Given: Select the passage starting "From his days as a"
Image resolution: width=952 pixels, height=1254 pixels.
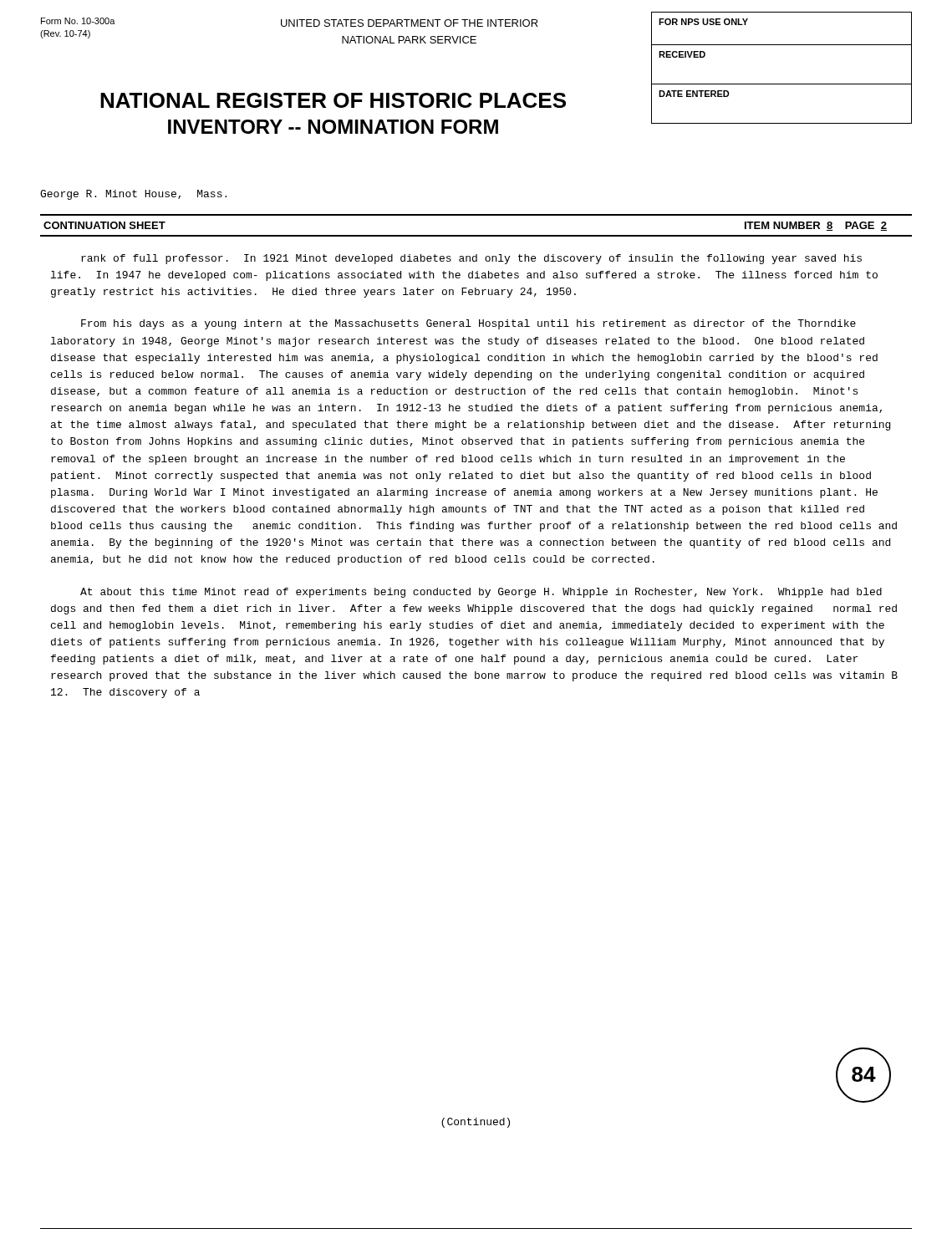Looking at the screenshot, I should click(x=474, y=442).
